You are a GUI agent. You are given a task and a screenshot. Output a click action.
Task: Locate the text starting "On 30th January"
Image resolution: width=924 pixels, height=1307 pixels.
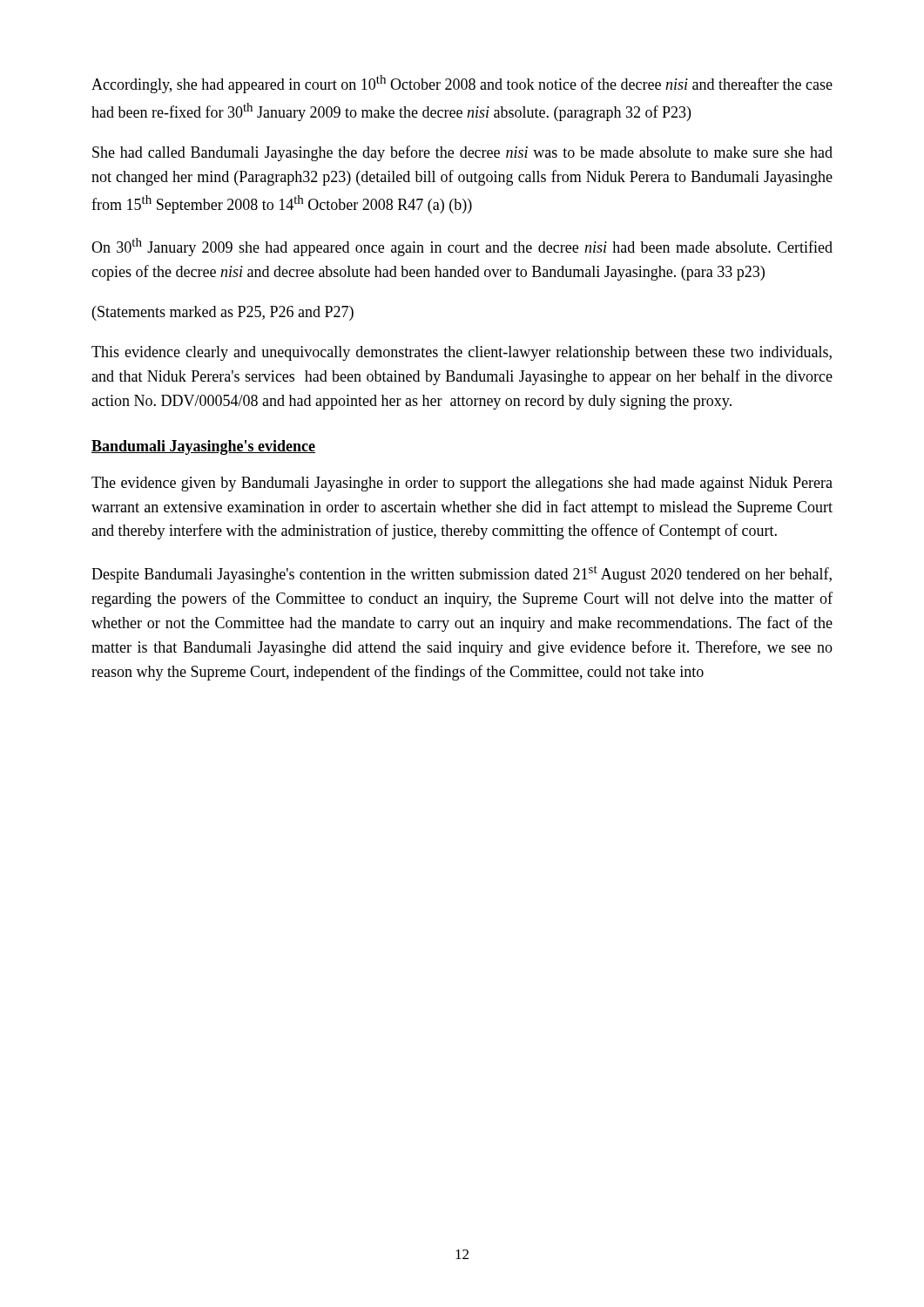click(462, 259)
